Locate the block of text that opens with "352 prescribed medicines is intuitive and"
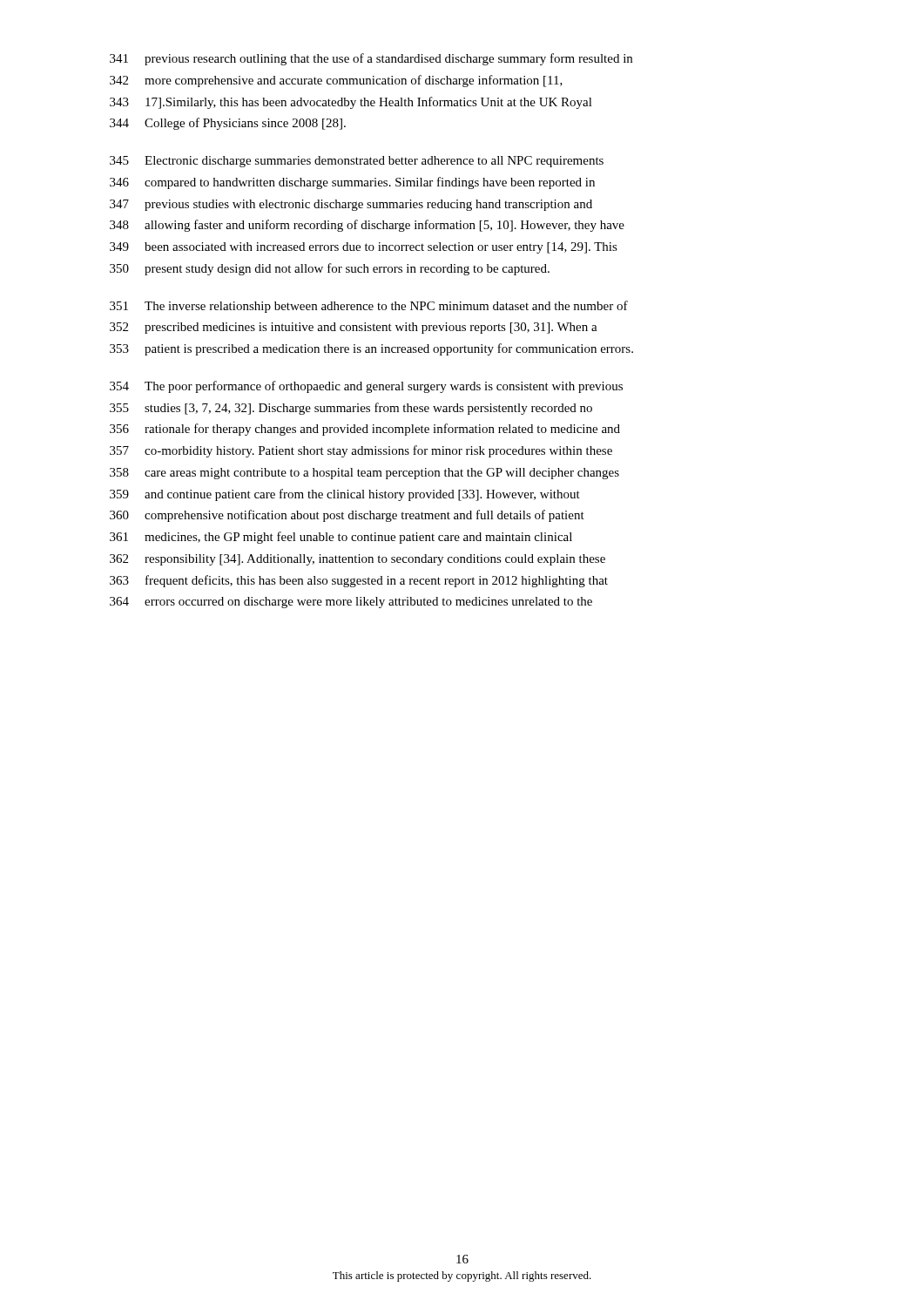Image resolution: width=924 pixels, height=1307 pixels. point(477,327)
